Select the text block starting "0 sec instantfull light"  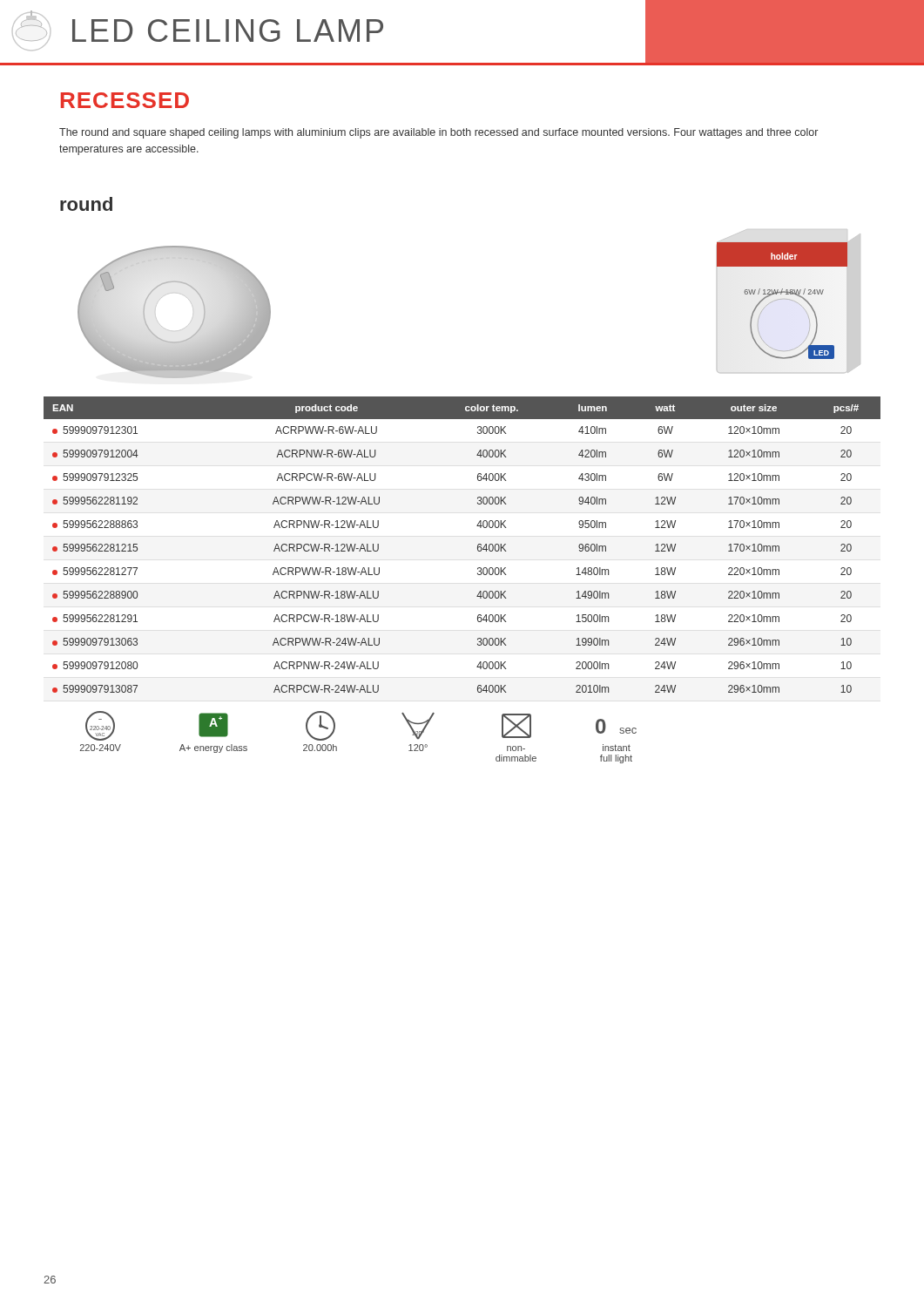[616, 736]
